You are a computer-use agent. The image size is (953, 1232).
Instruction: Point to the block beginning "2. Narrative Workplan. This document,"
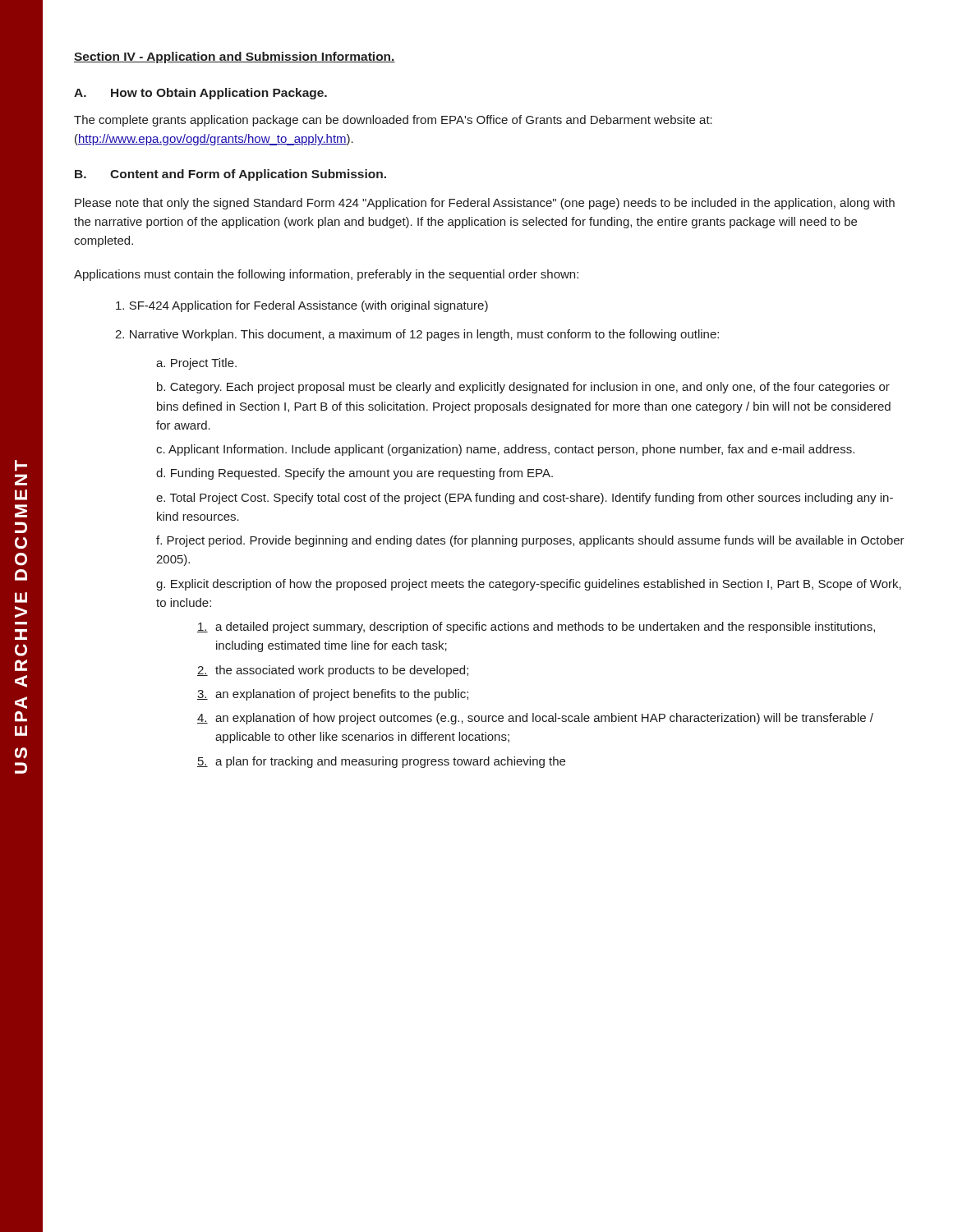click(x=418, y=334)
